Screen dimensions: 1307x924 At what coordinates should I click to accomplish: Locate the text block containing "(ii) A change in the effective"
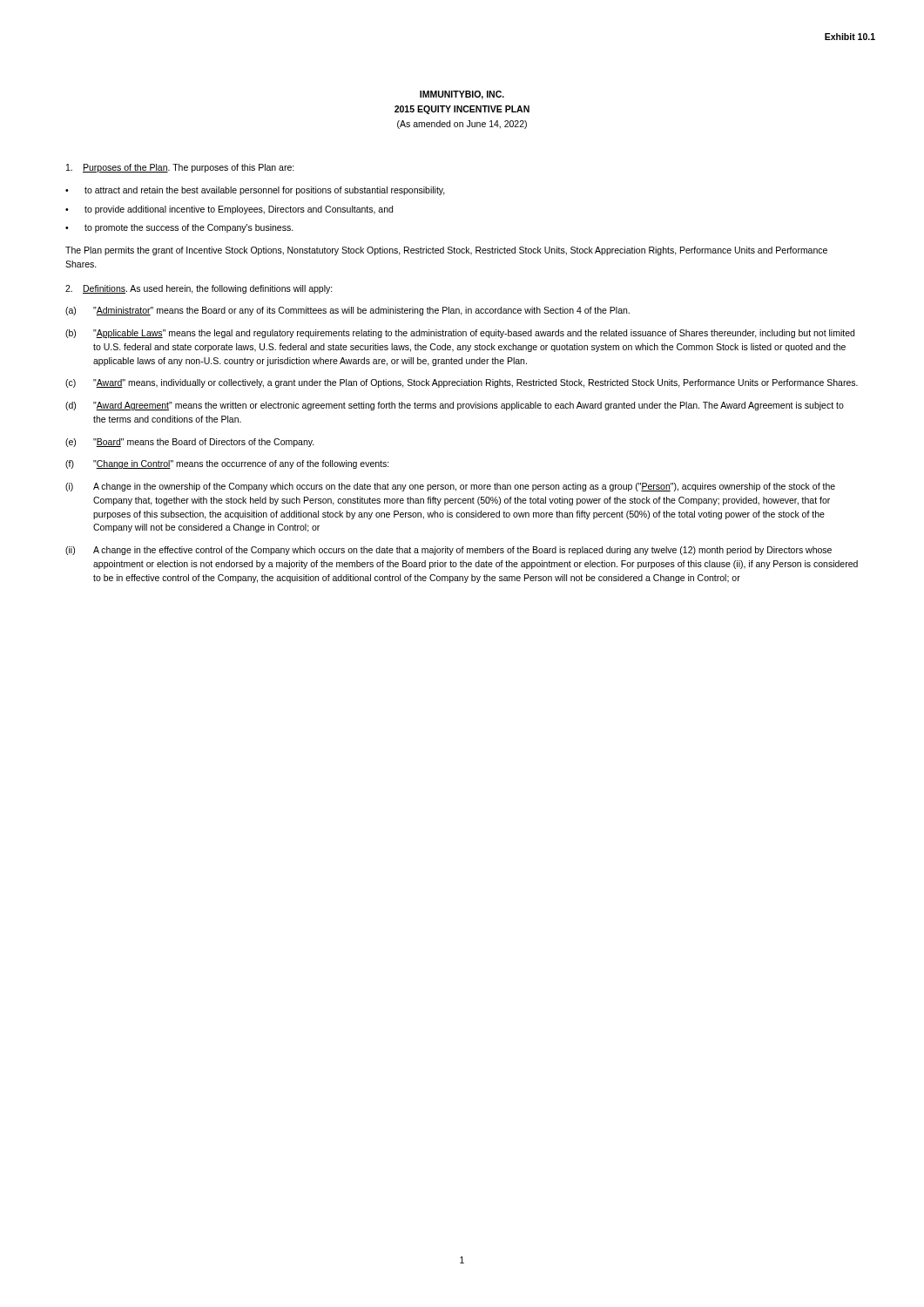point(462,564)
